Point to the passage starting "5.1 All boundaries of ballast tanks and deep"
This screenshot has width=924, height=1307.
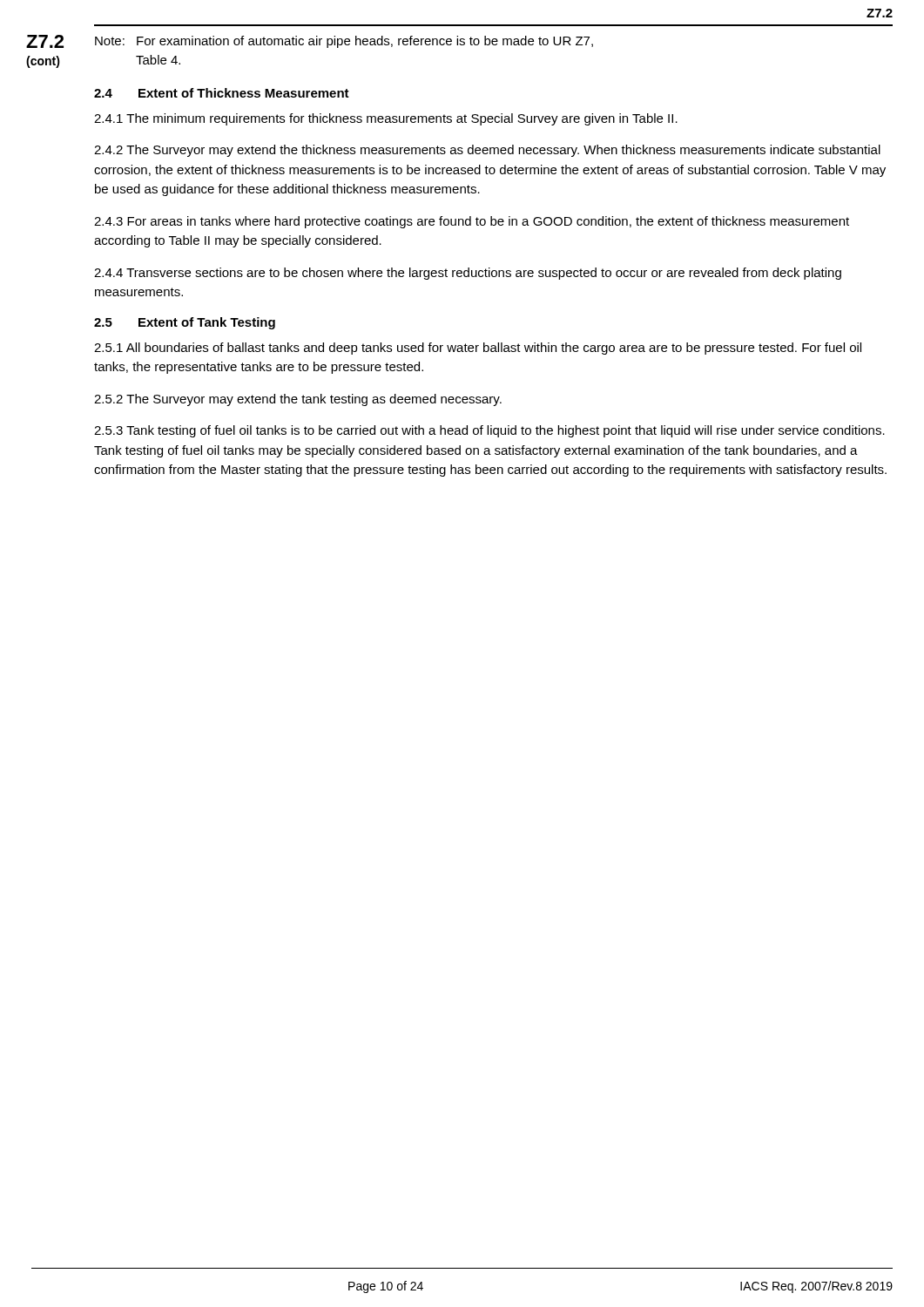pos(478,357)
